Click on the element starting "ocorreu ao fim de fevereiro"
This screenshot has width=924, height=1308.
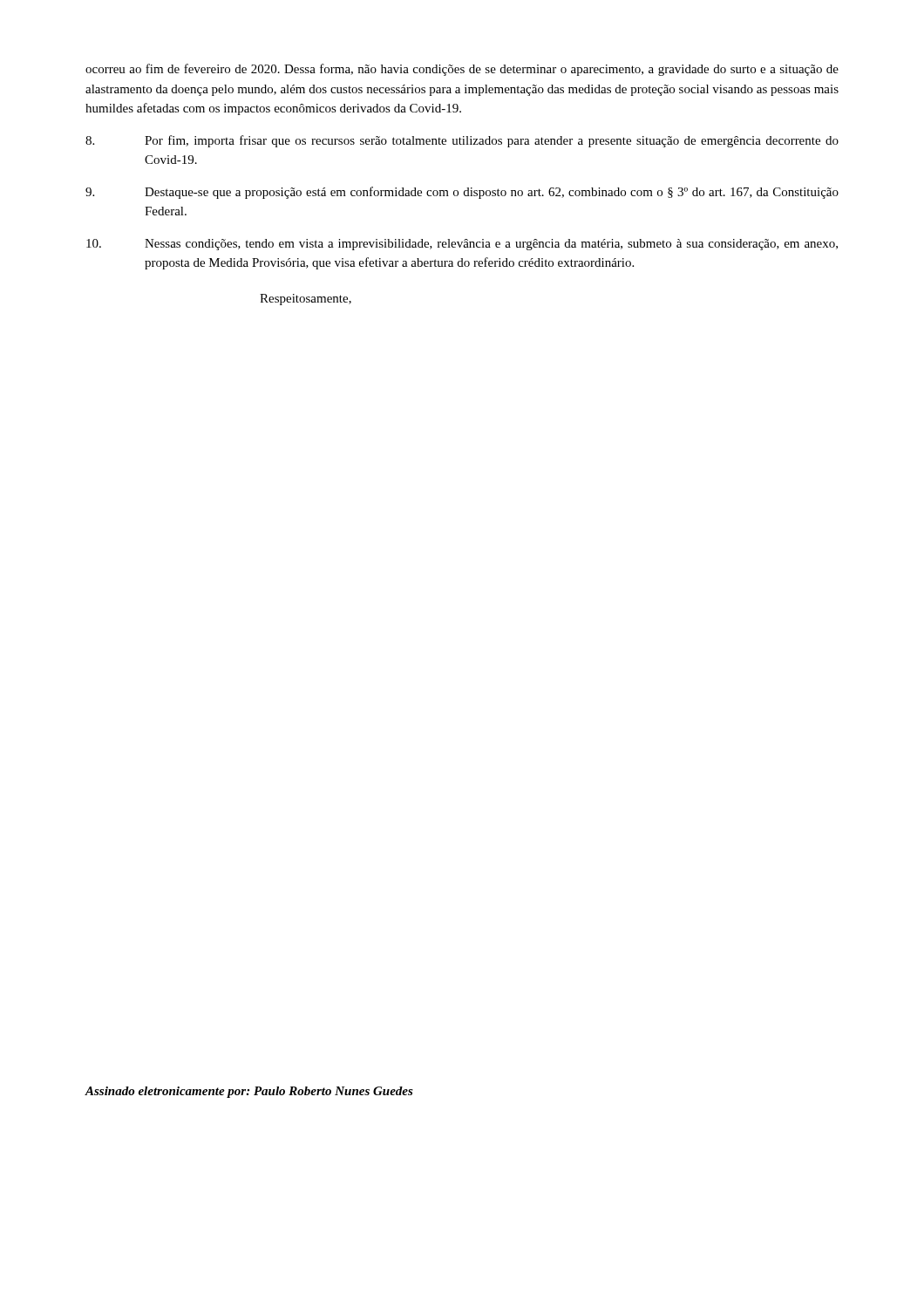click(462, 88)
